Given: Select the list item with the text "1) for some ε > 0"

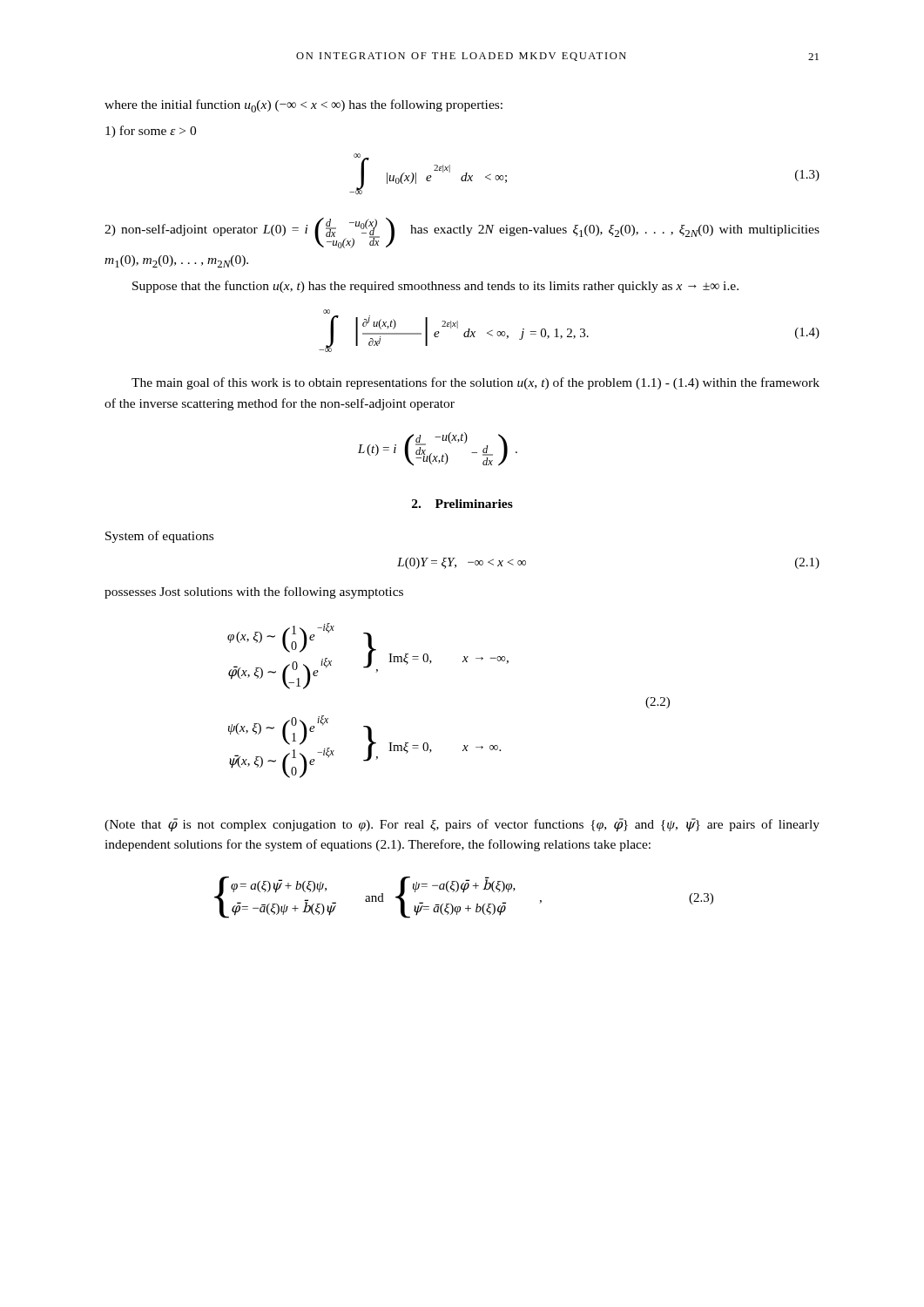Looking at the screenshot, I should click(x=151, y=131).
